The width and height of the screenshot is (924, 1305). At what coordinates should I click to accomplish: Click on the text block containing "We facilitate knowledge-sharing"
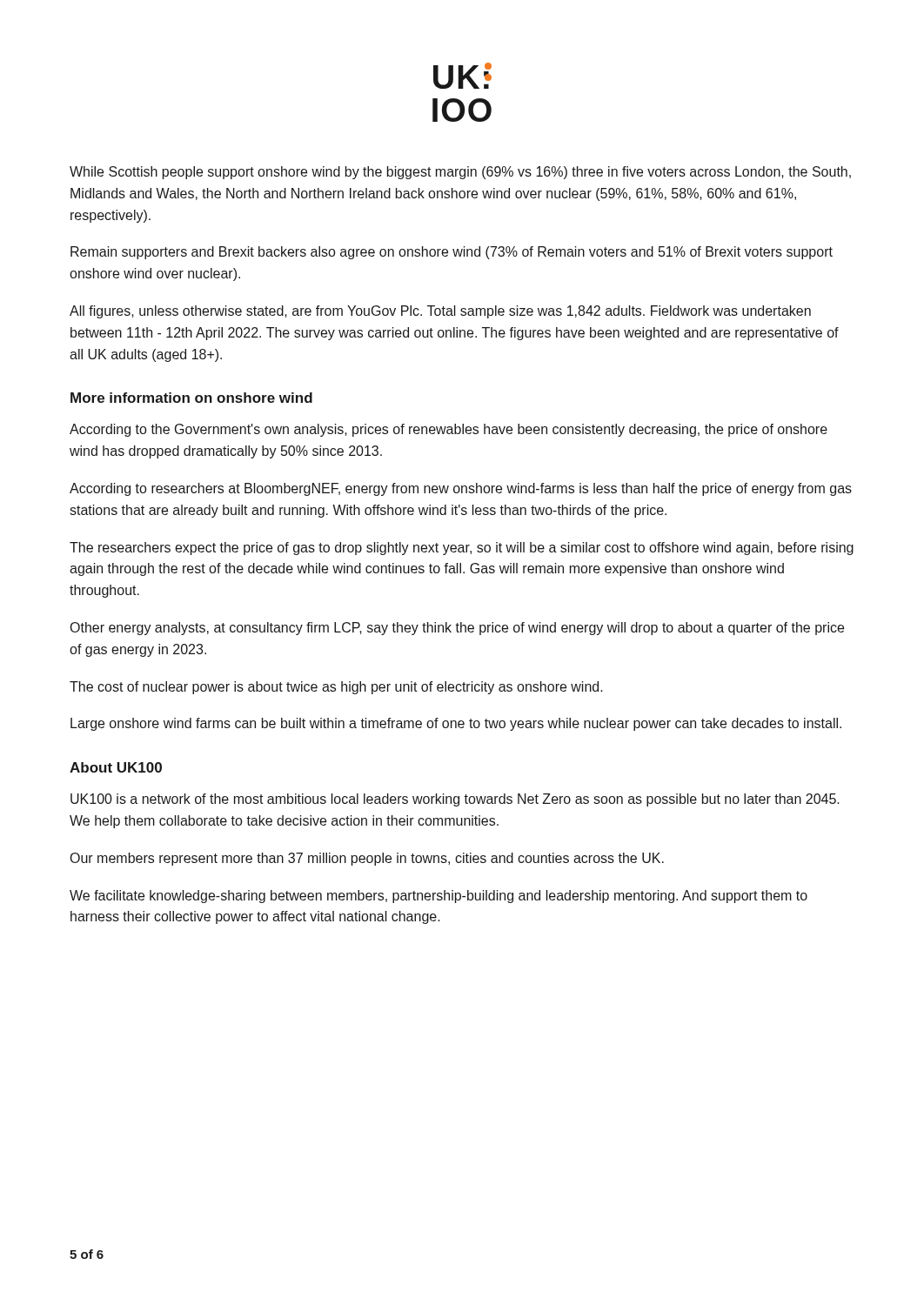pyautogui.click(x=439, y=906)
